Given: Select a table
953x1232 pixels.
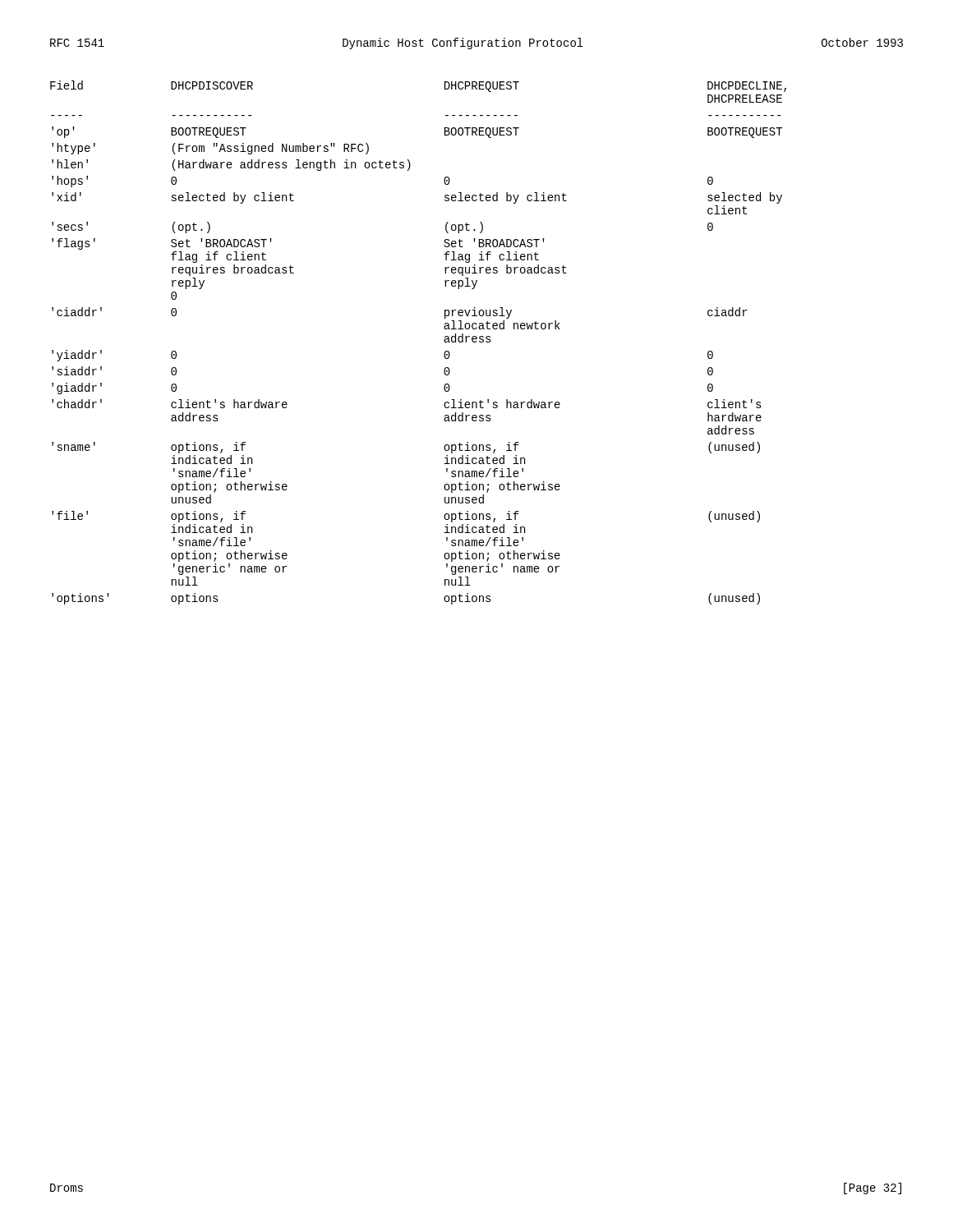Looking at the screenshot, I should point(476,342).
